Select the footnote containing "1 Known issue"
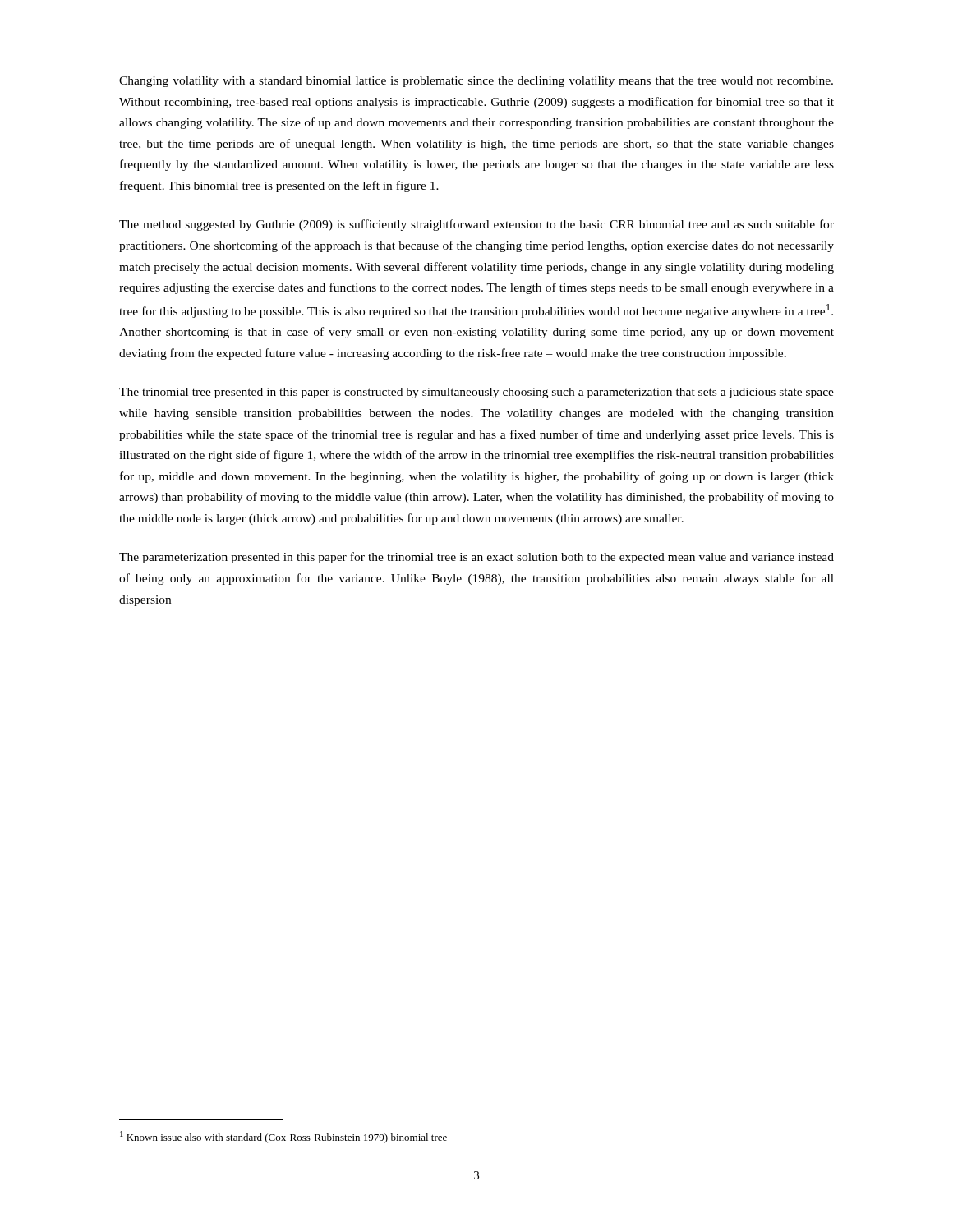Screen dimensions: 1232x953 [283, 1136]
